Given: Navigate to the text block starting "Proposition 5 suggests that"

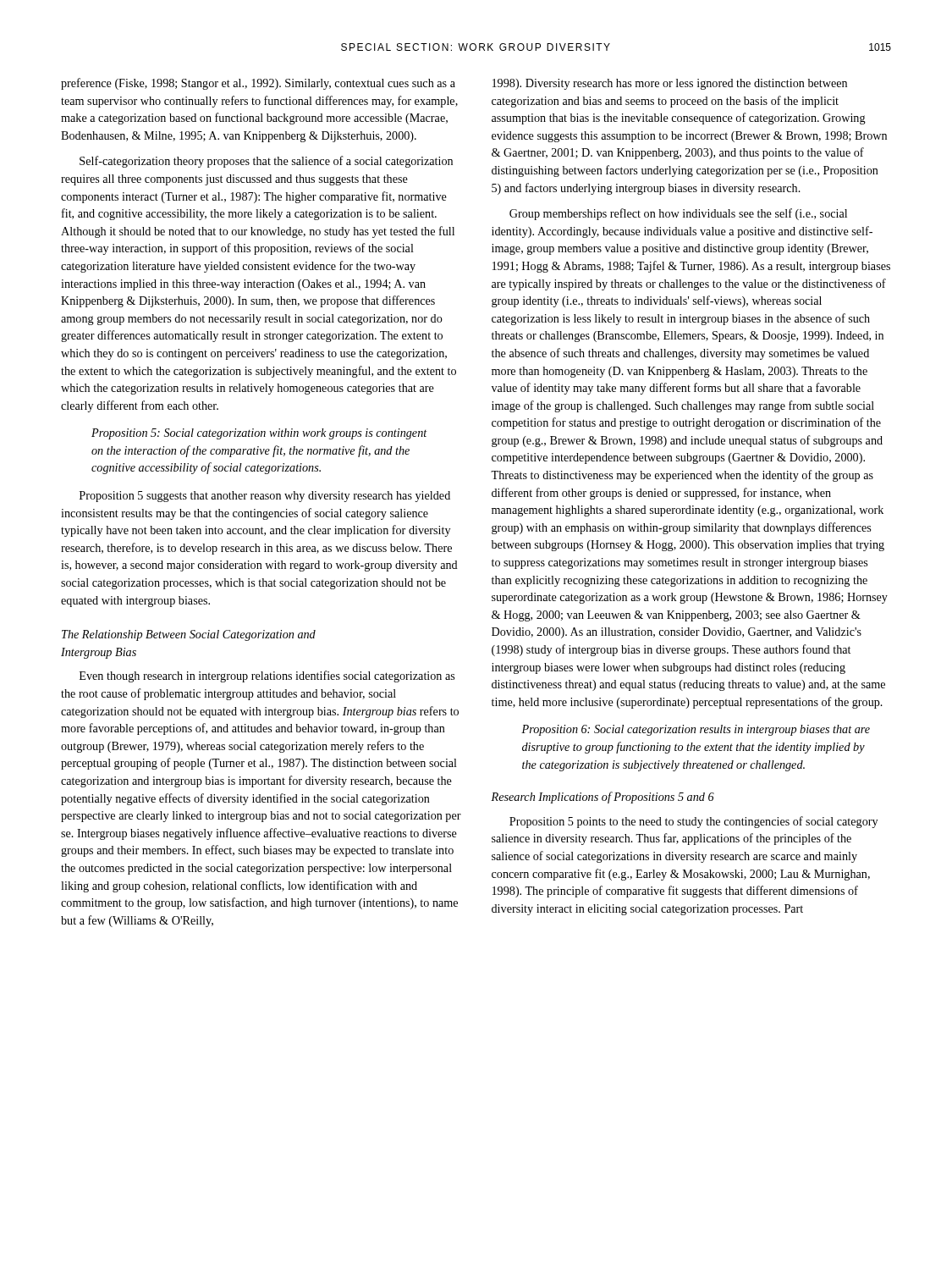Looking at the screenshot, I should click(261, 548).
